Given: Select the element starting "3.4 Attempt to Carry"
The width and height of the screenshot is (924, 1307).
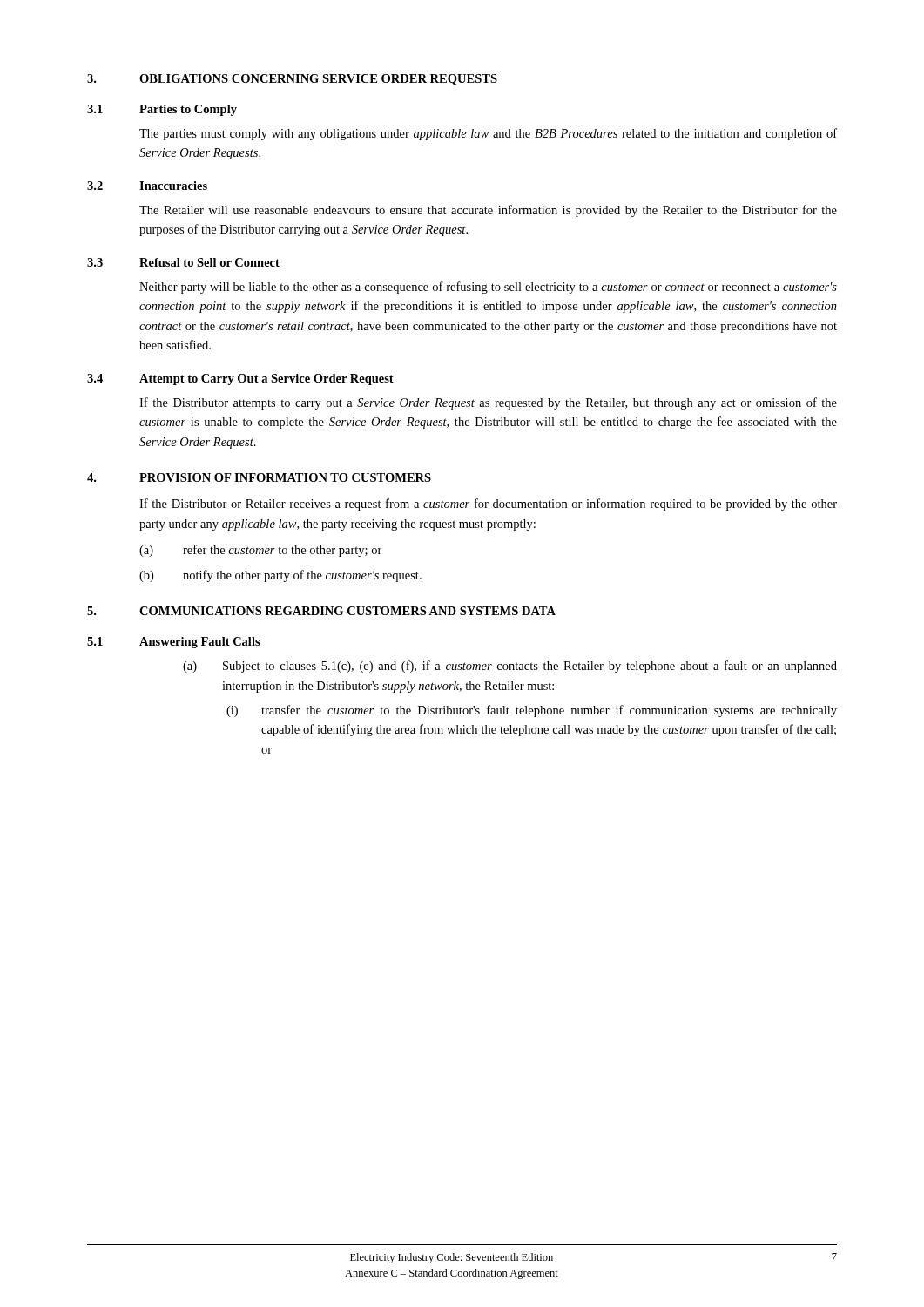Looking at the screenshot, I should [x=240, y=378].
